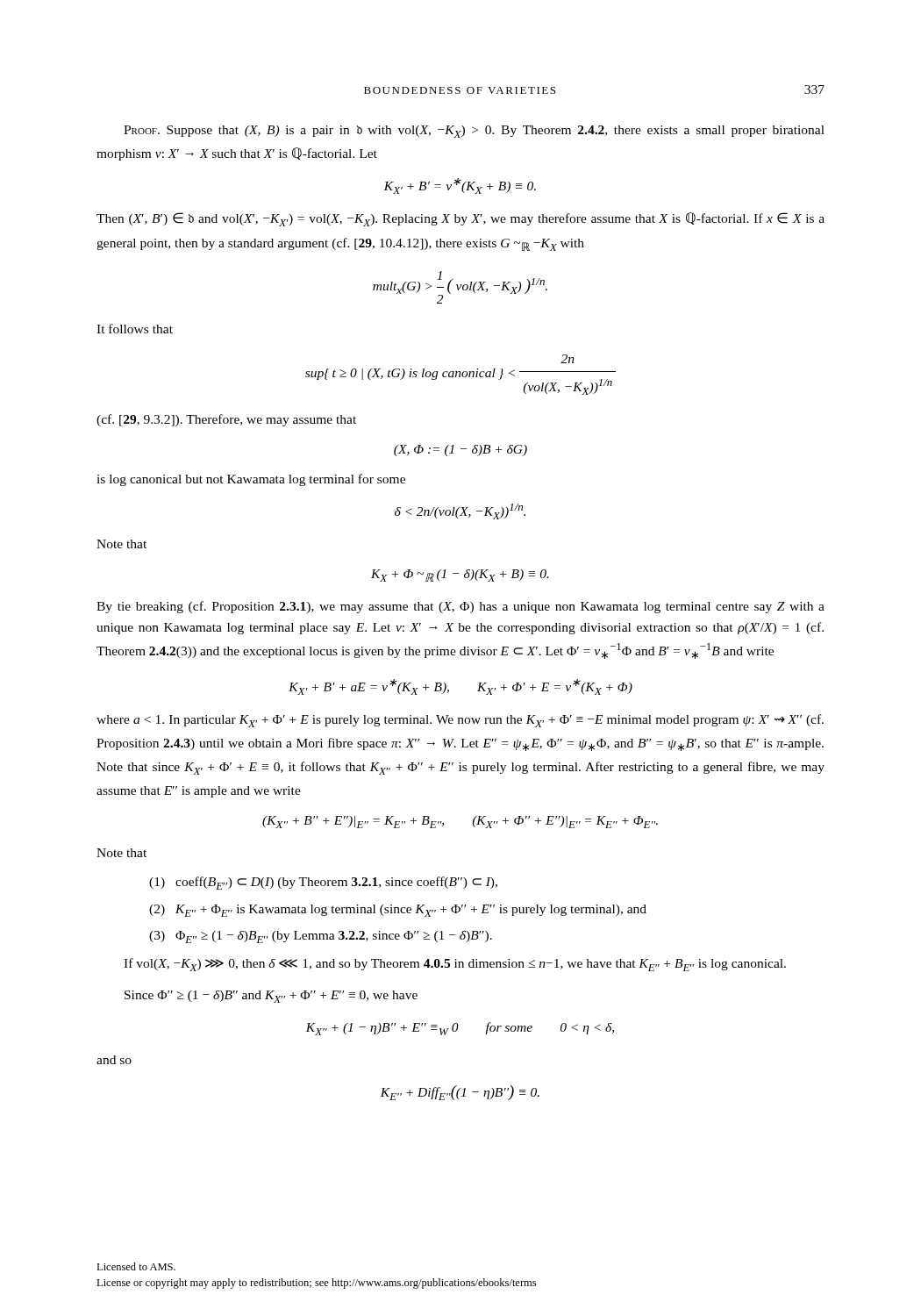The image size is (921, 1316).
Task: Click on the region starting "KX + Φ ~ℝ (1"
Action: 460,575
